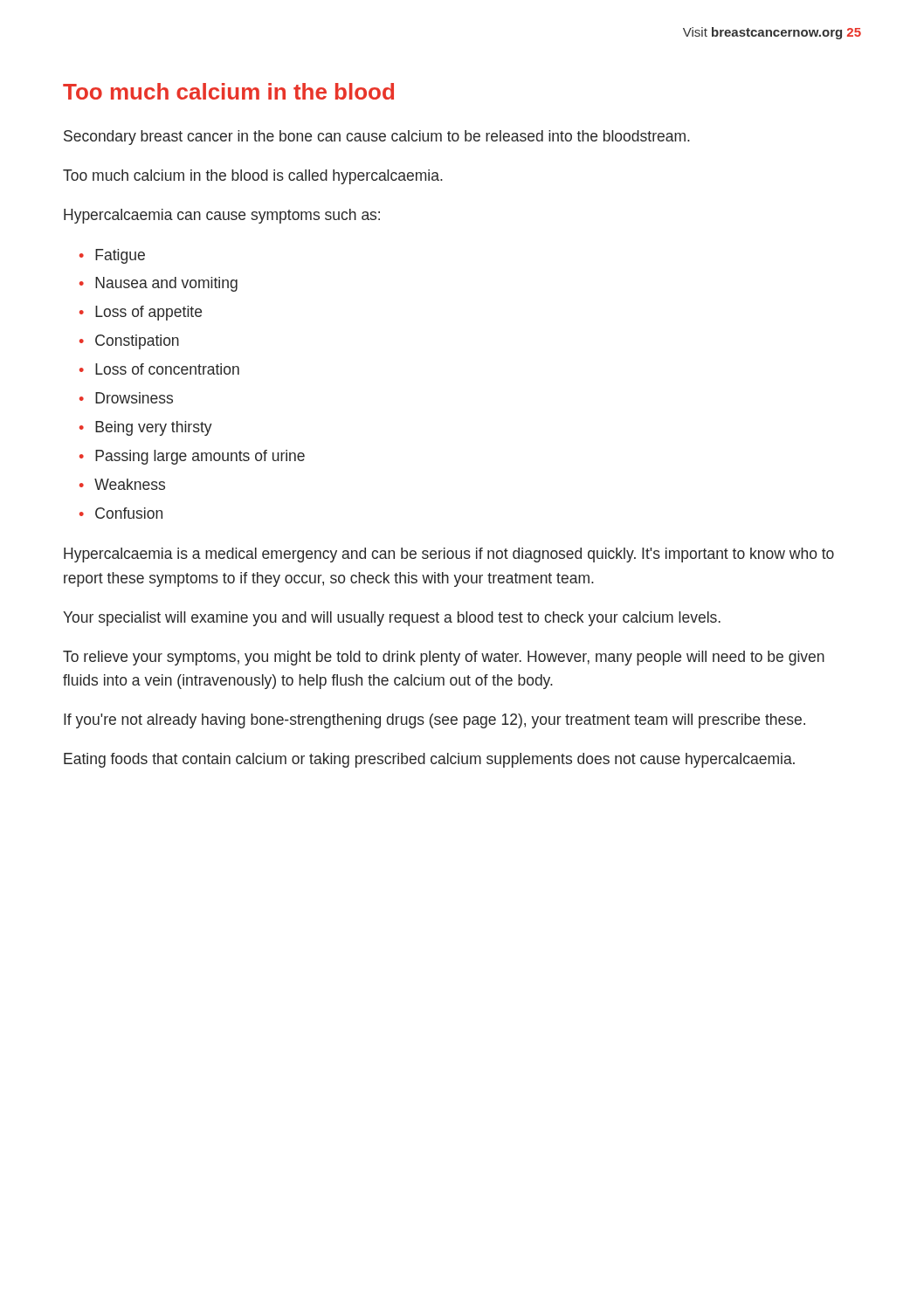The image size is (924, 1310).
Task: Find the text block that reads "Your specialist will examine you and"
Action: pyautogui.click(x=392, y=617)
